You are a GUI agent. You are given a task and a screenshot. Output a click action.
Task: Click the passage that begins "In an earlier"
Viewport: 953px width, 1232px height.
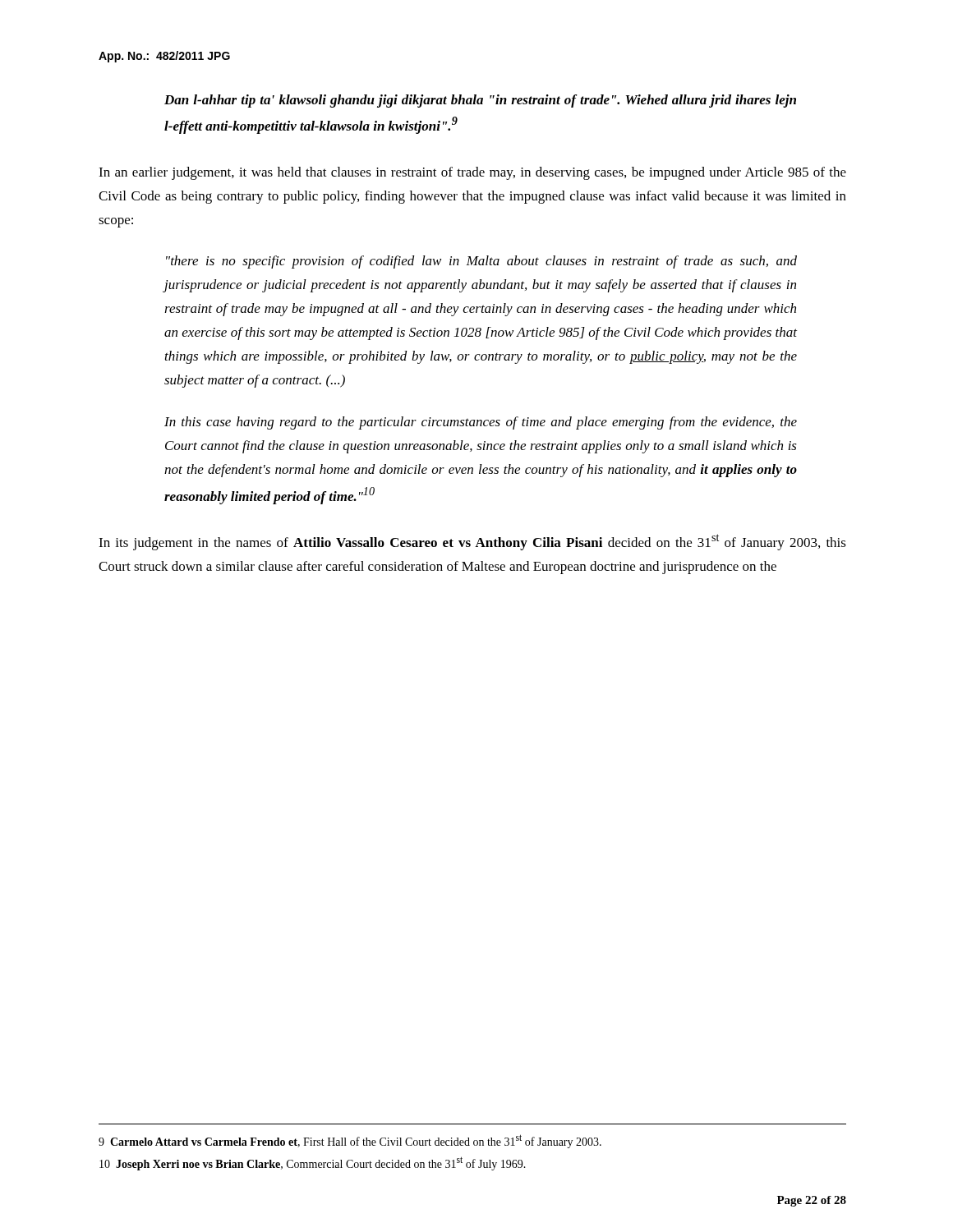[x=472, y=196]
